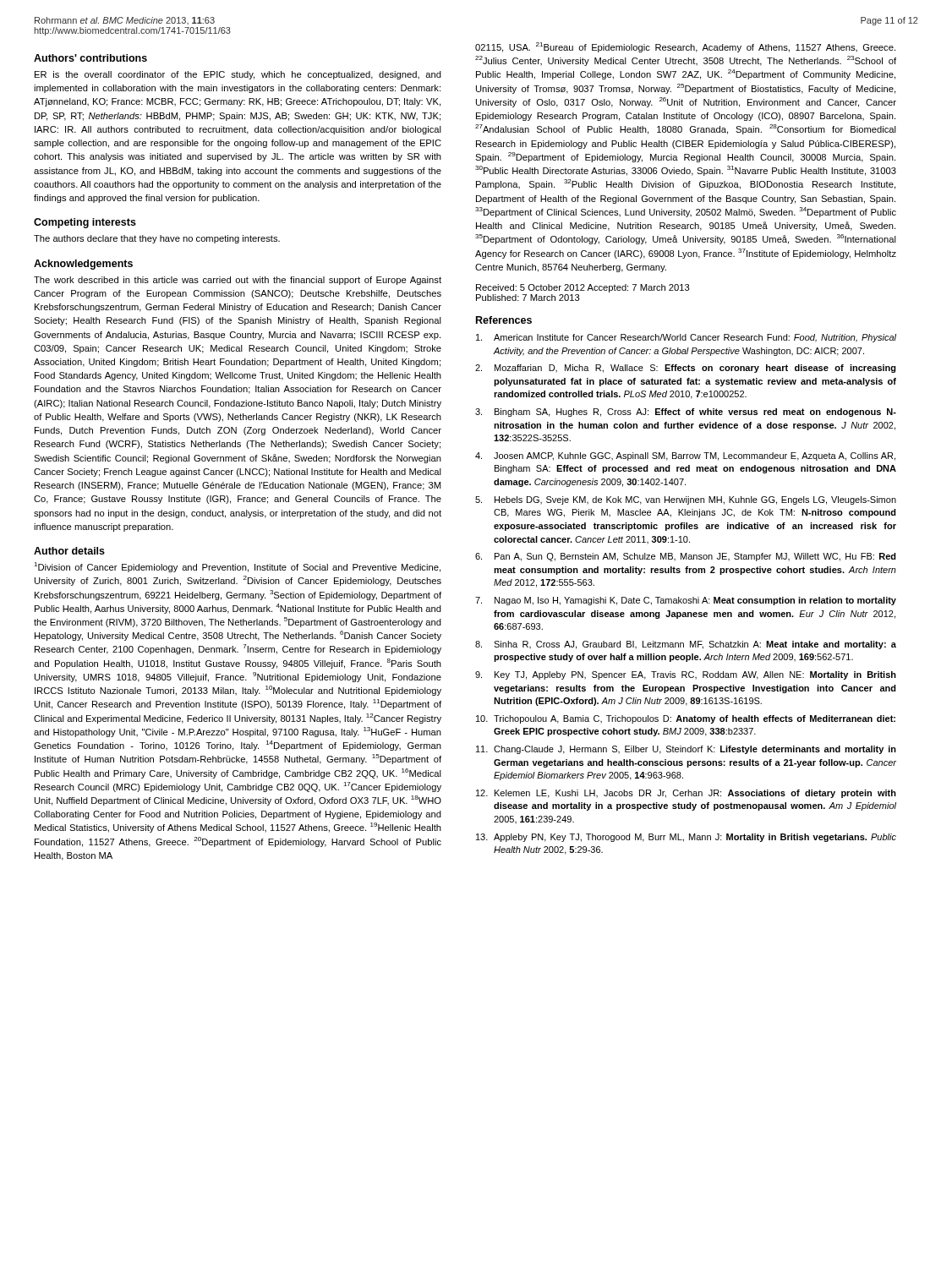
Task: Locate the list item that says "10. Trichopoulou A,"
Action: (686, 726)
